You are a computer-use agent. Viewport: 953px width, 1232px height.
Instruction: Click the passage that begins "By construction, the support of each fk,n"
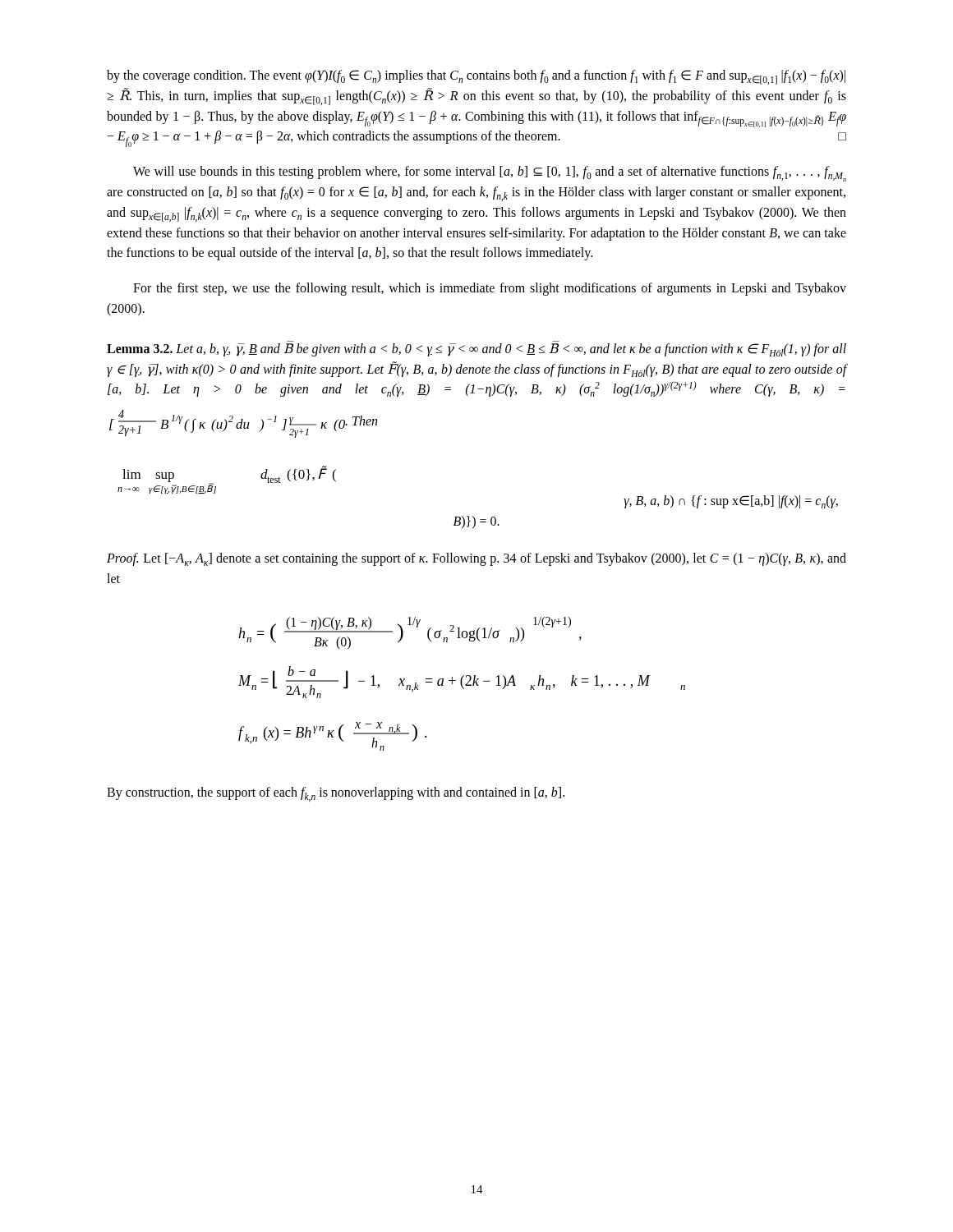[x=336, y=794]
